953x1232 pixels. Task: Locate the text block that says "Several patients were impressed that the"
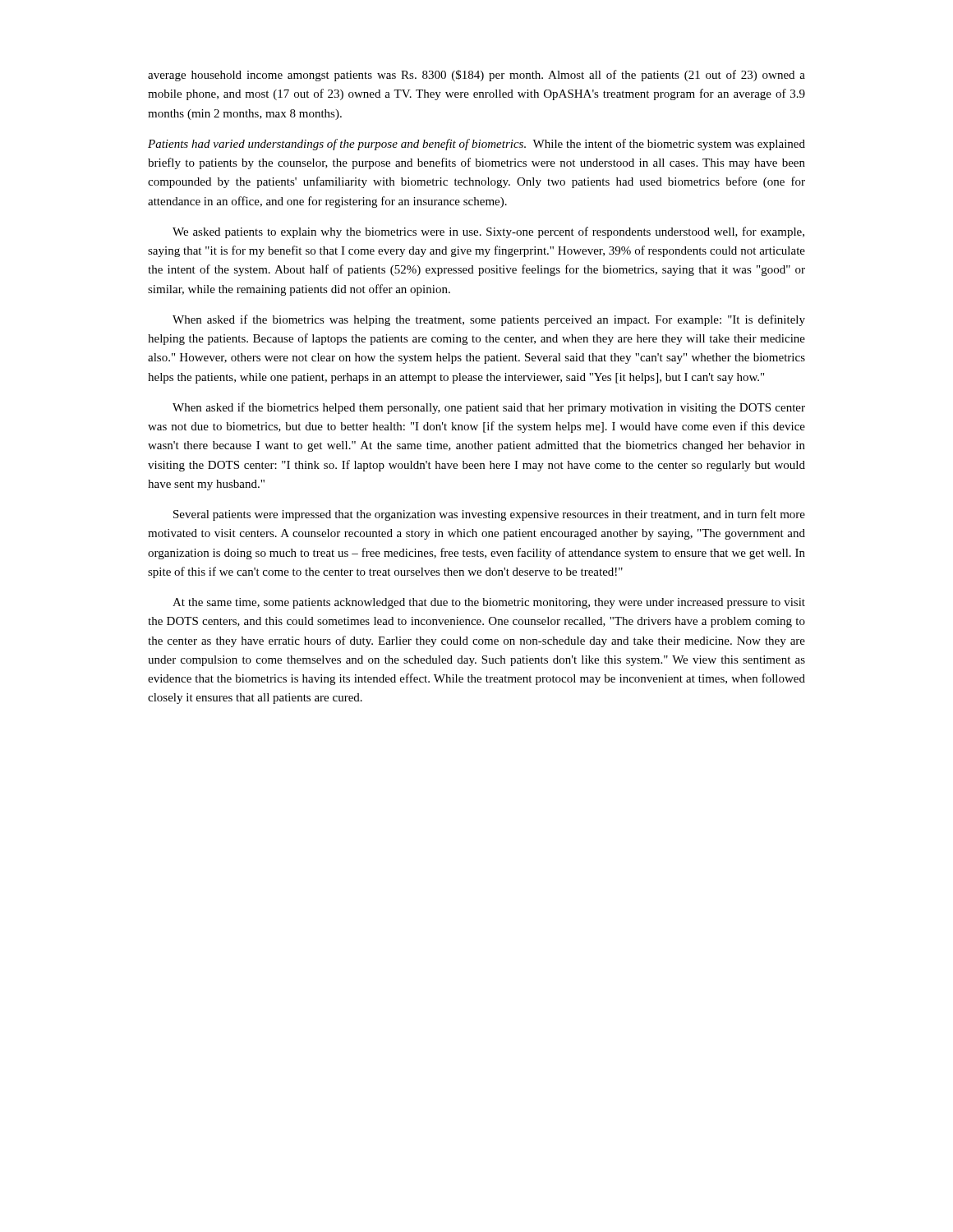(476, 543)
